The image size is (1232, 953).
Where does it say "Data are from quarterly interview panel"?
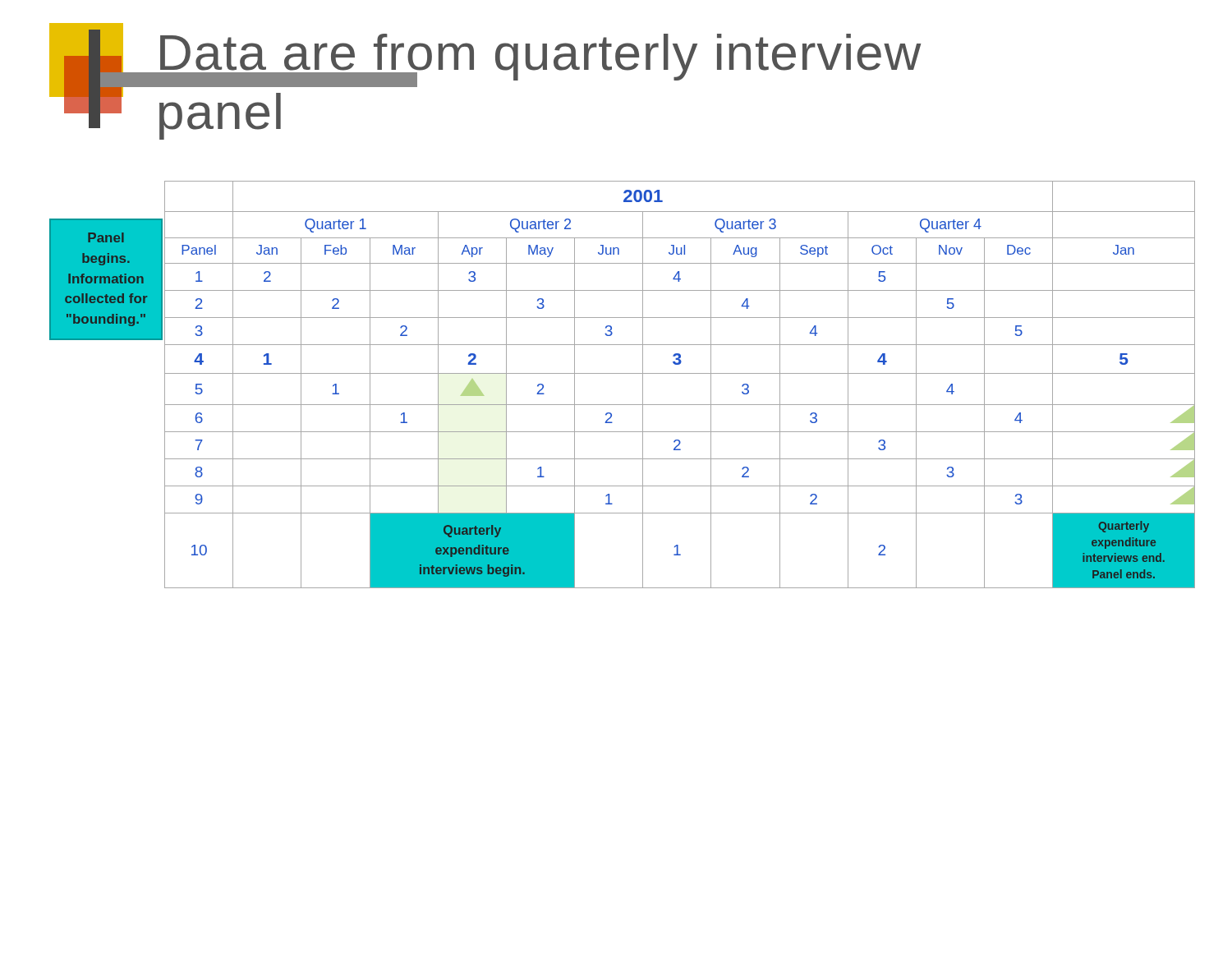[486, 82]
